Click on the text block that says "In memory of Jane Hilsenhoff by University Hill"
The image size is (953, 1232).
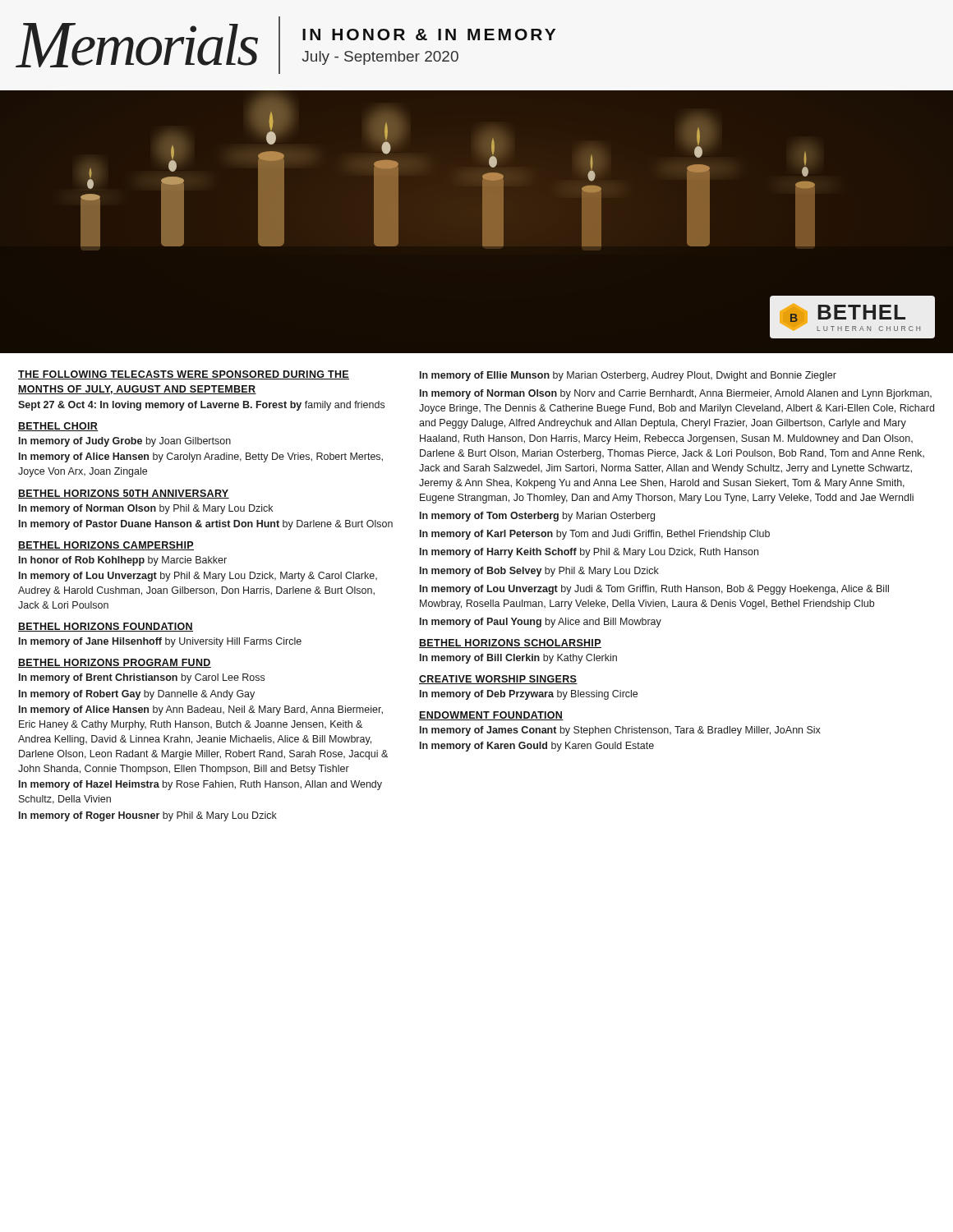[160, 642]
